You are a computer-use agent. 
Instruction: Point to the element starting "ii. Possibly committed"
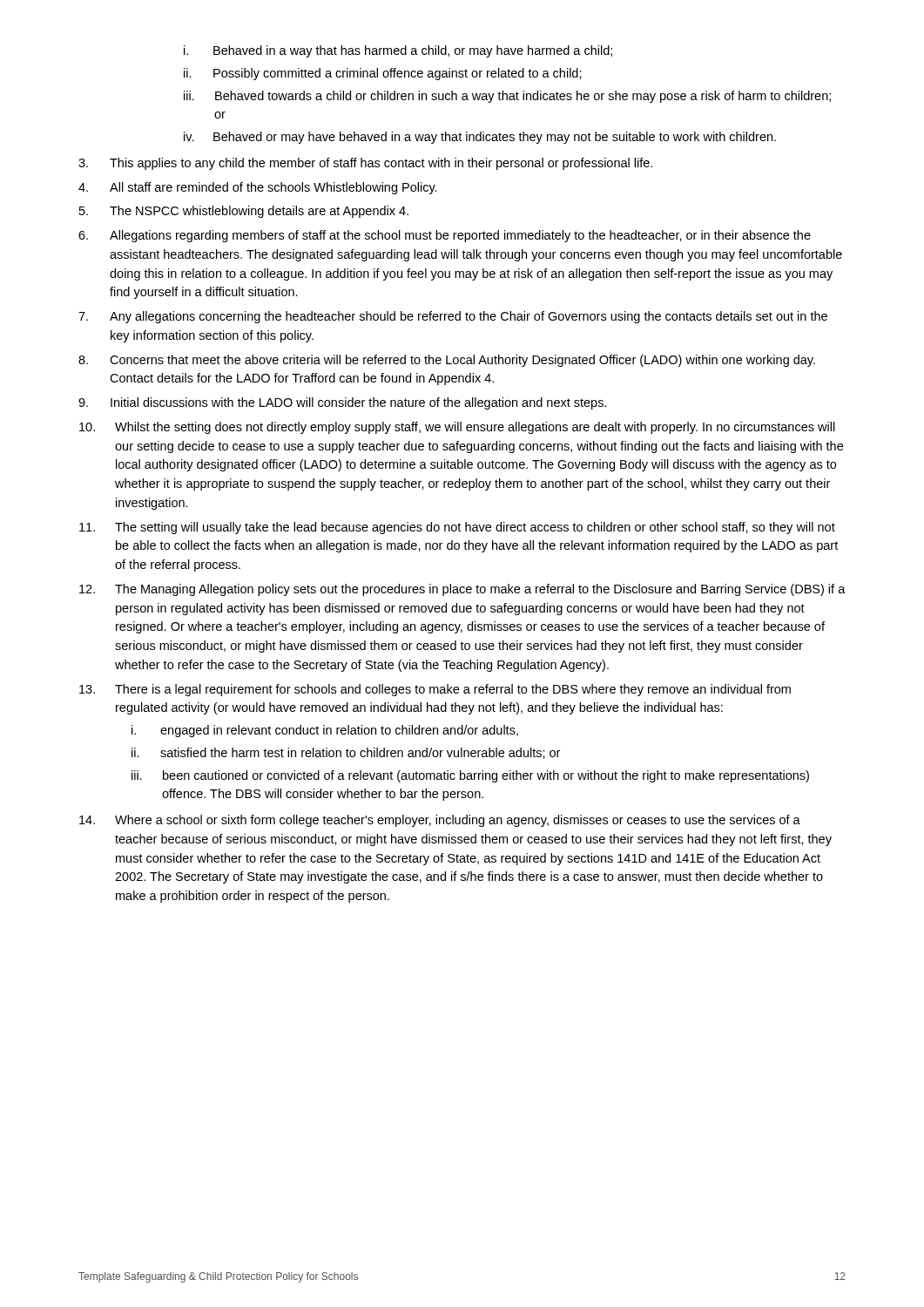coord(514,74)
